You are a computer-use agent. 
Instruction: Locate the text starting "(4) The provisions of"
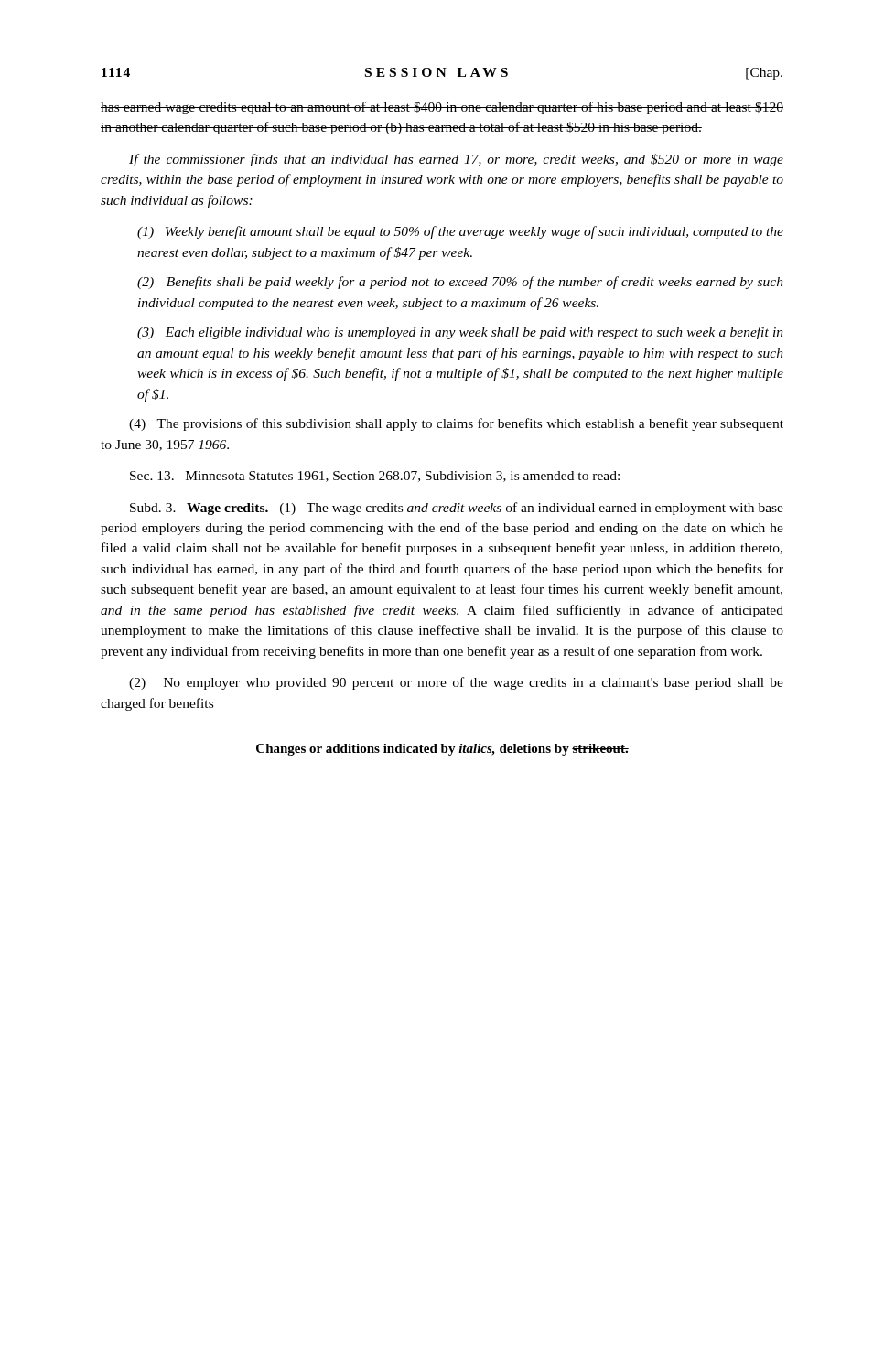(442, 433)
